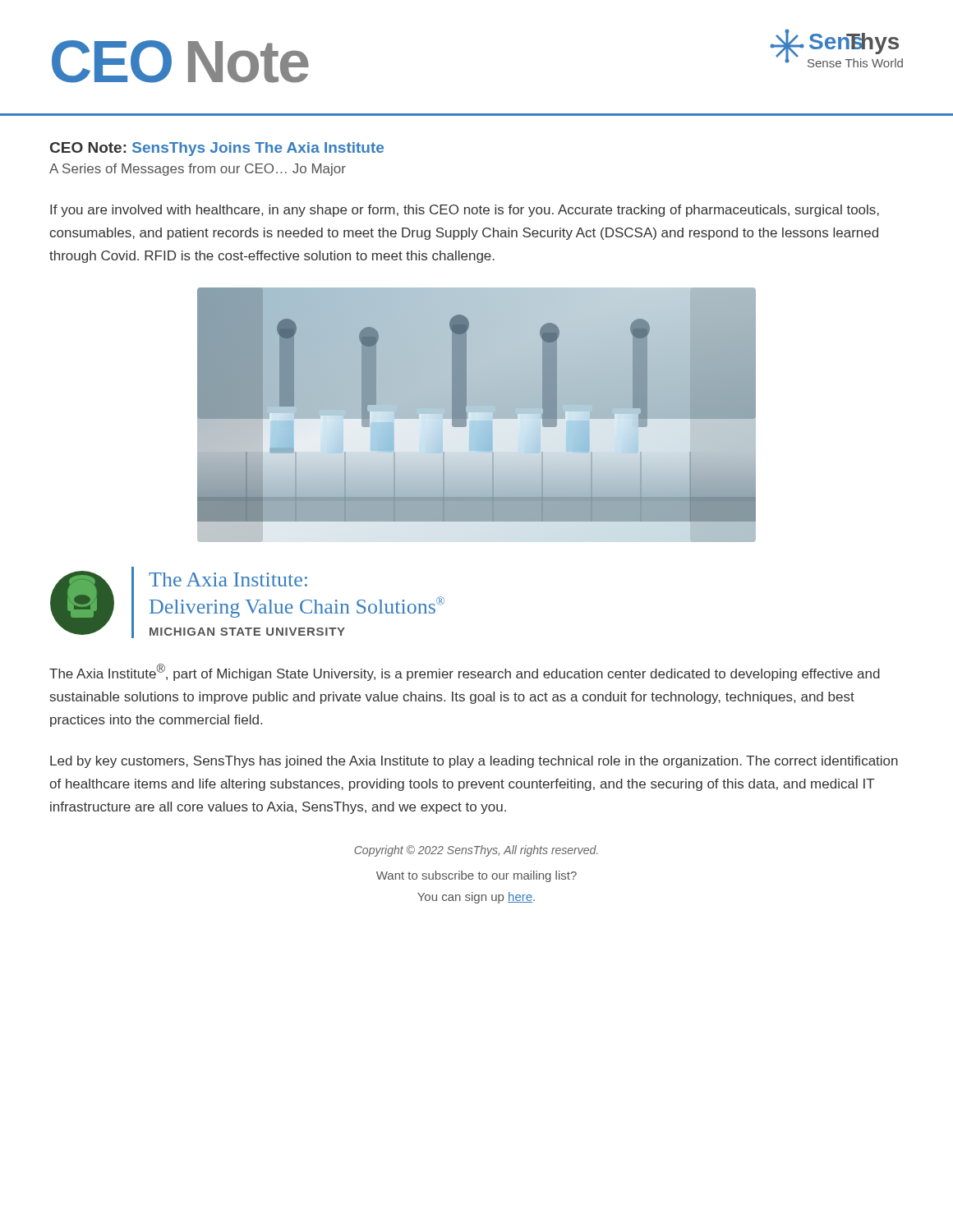Locate the text block with the text "If you are involved"

click(465, 233)
